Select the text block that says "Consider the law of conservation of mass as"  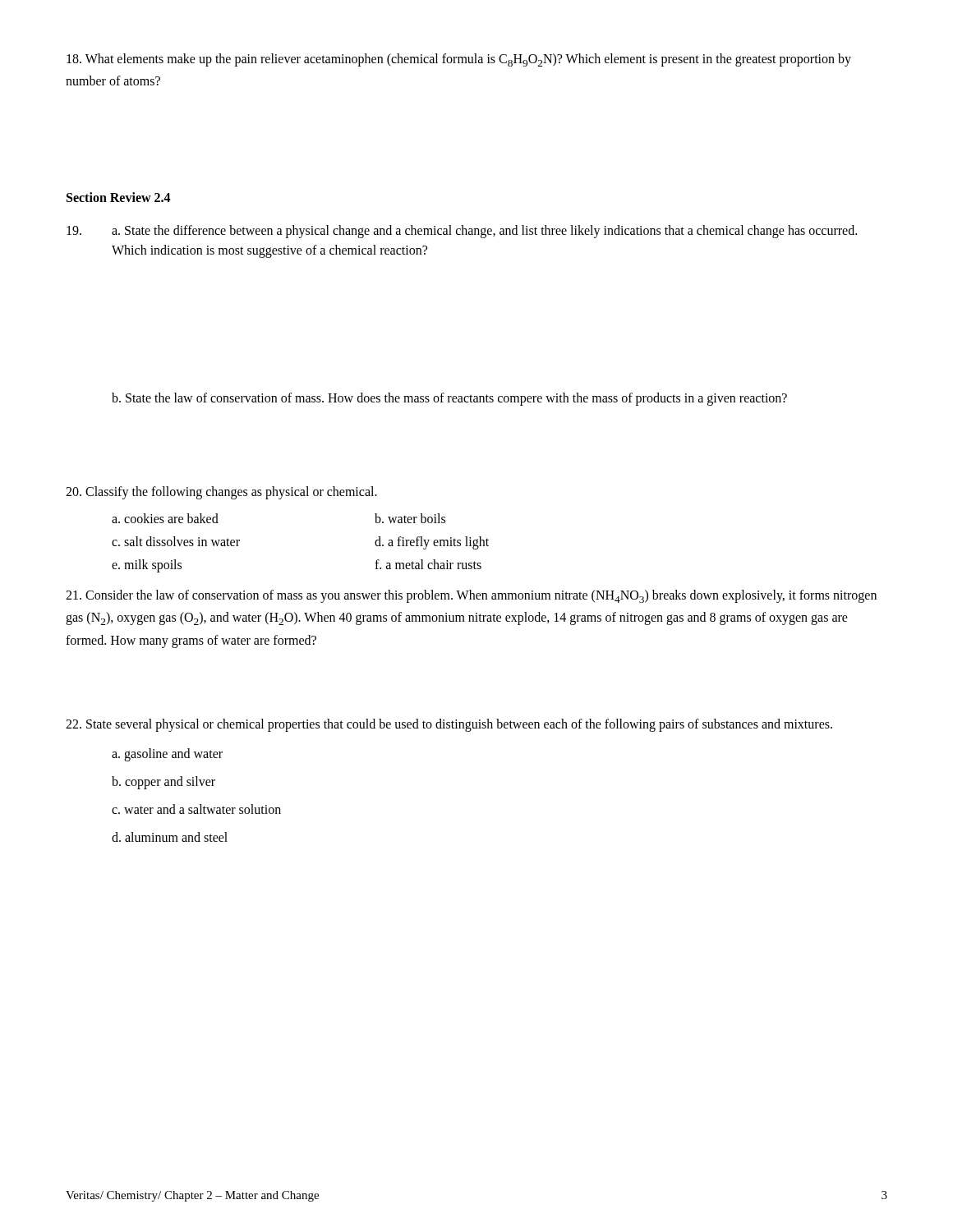[x=471, y=617]
